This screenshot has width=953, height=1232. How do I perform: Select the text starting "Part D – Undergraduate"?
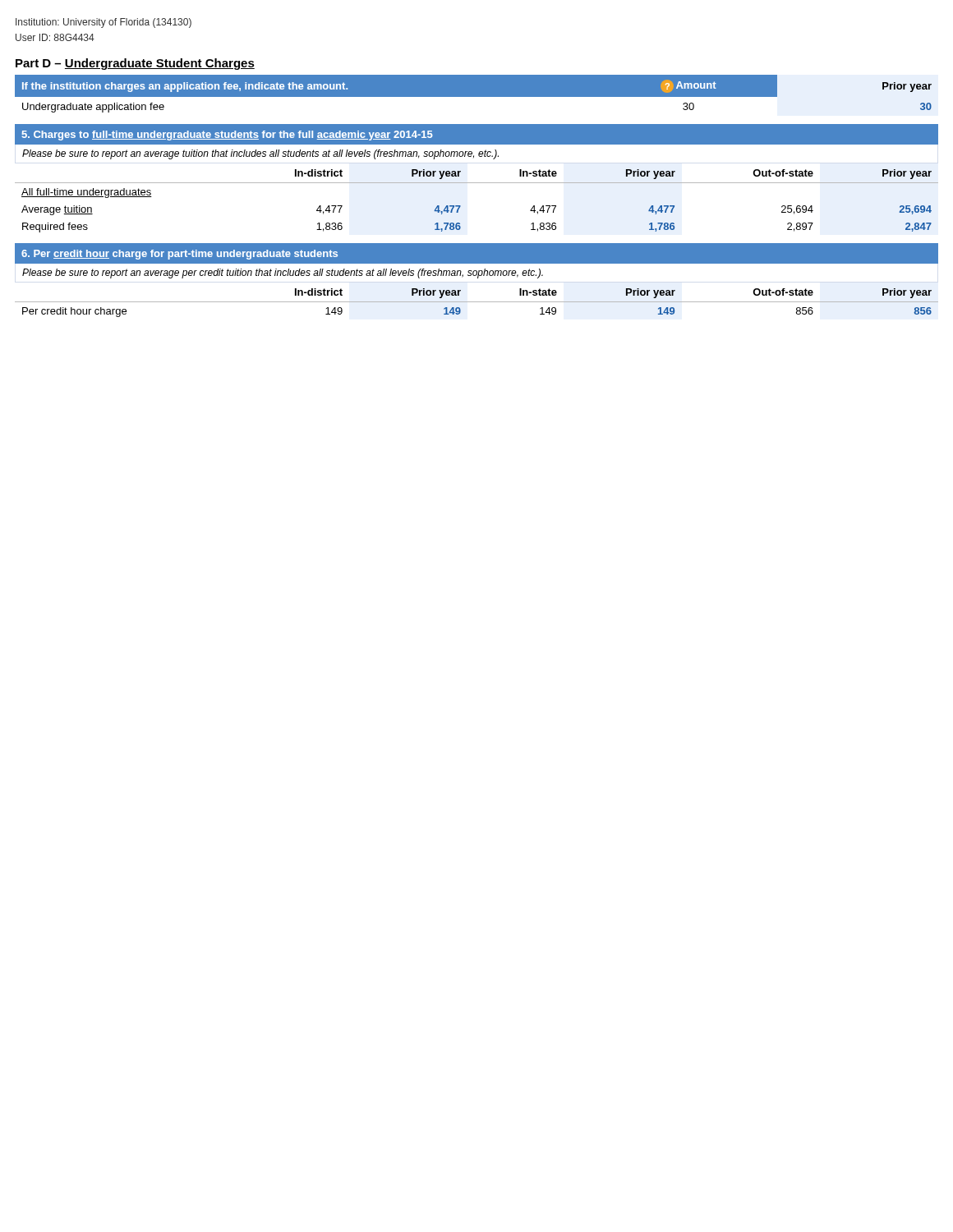(x=135, y=63)
